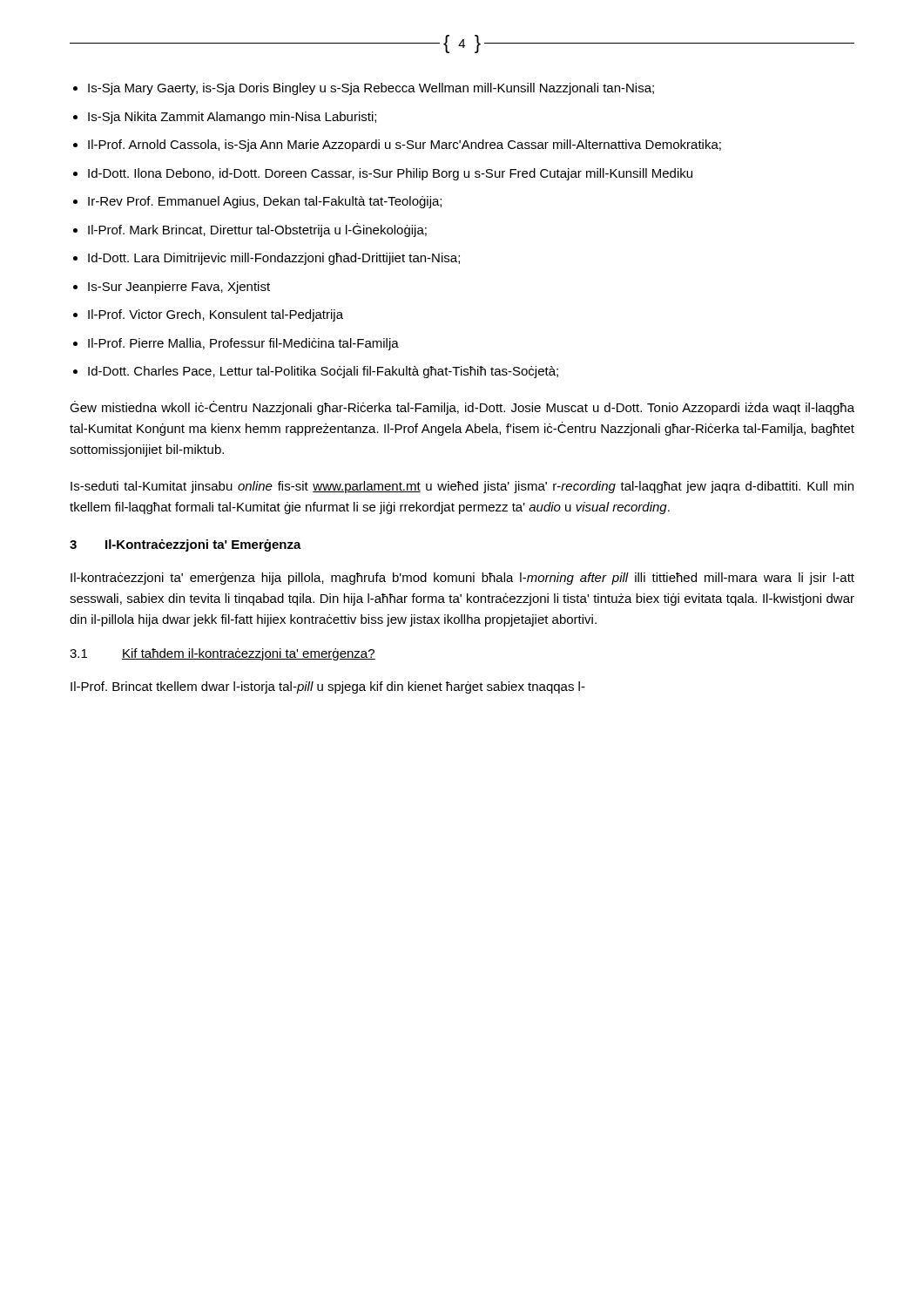The image size is (924, 1307).
Task: Click the passage that begins "Is-seduti tal-Kumitat jinsabu online fis-sit www.parlament.mt u wieħed"
Action: (462, 496)
